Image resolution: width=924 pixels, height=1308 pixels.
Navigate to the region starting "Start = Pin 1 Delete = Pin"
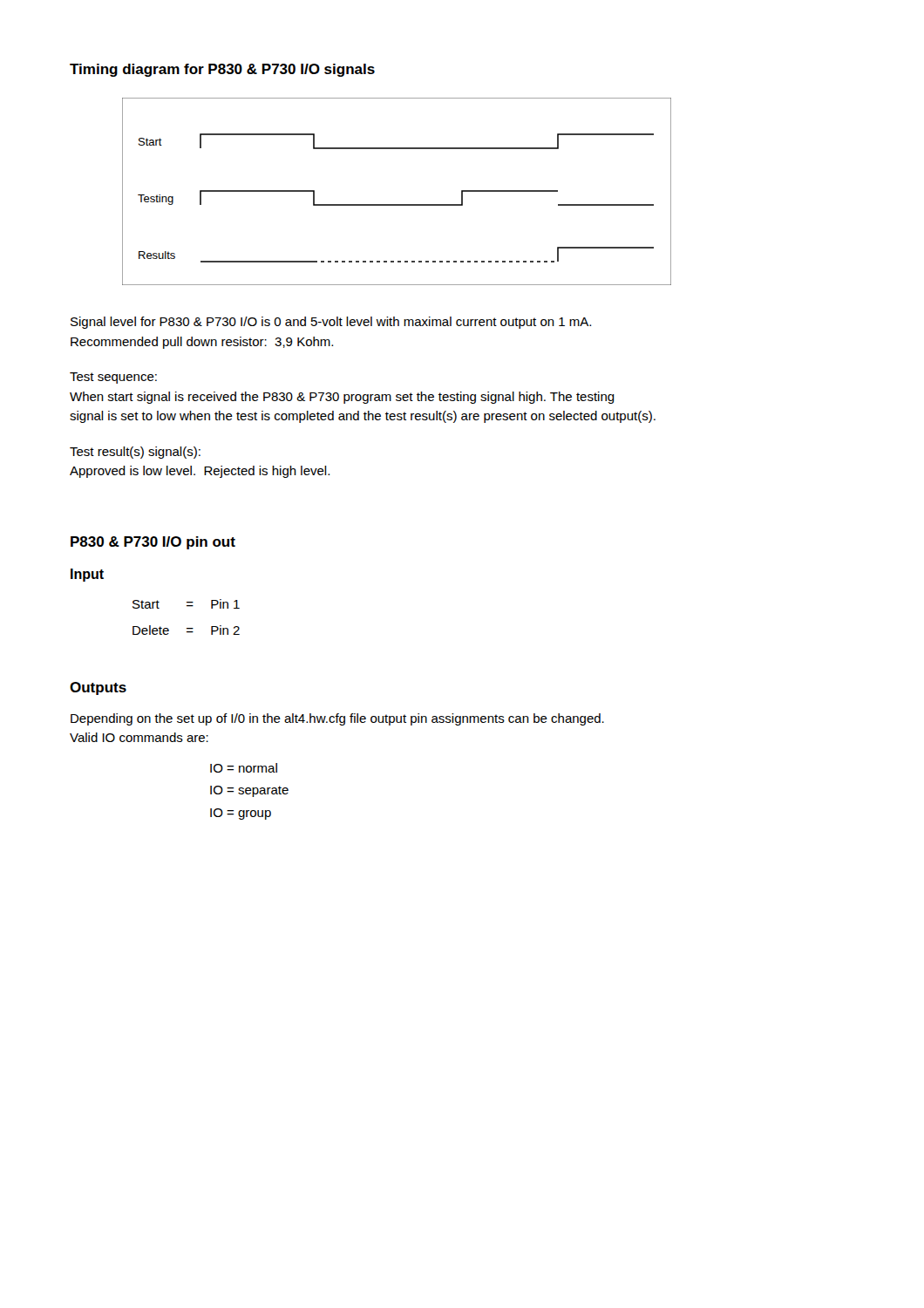coord(186,617)
